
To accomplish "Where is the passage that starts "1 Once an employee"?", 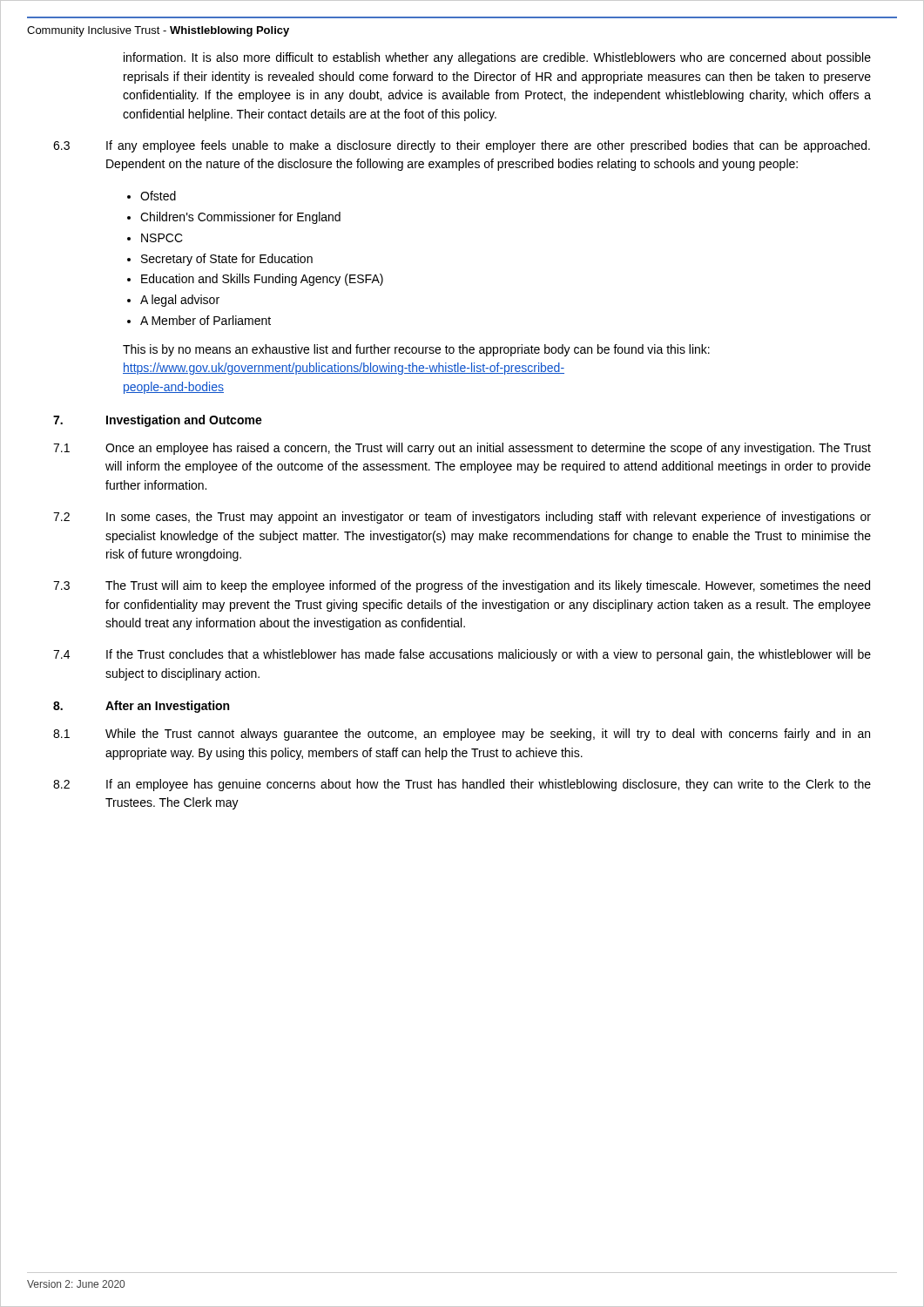I will click(462, 467).
